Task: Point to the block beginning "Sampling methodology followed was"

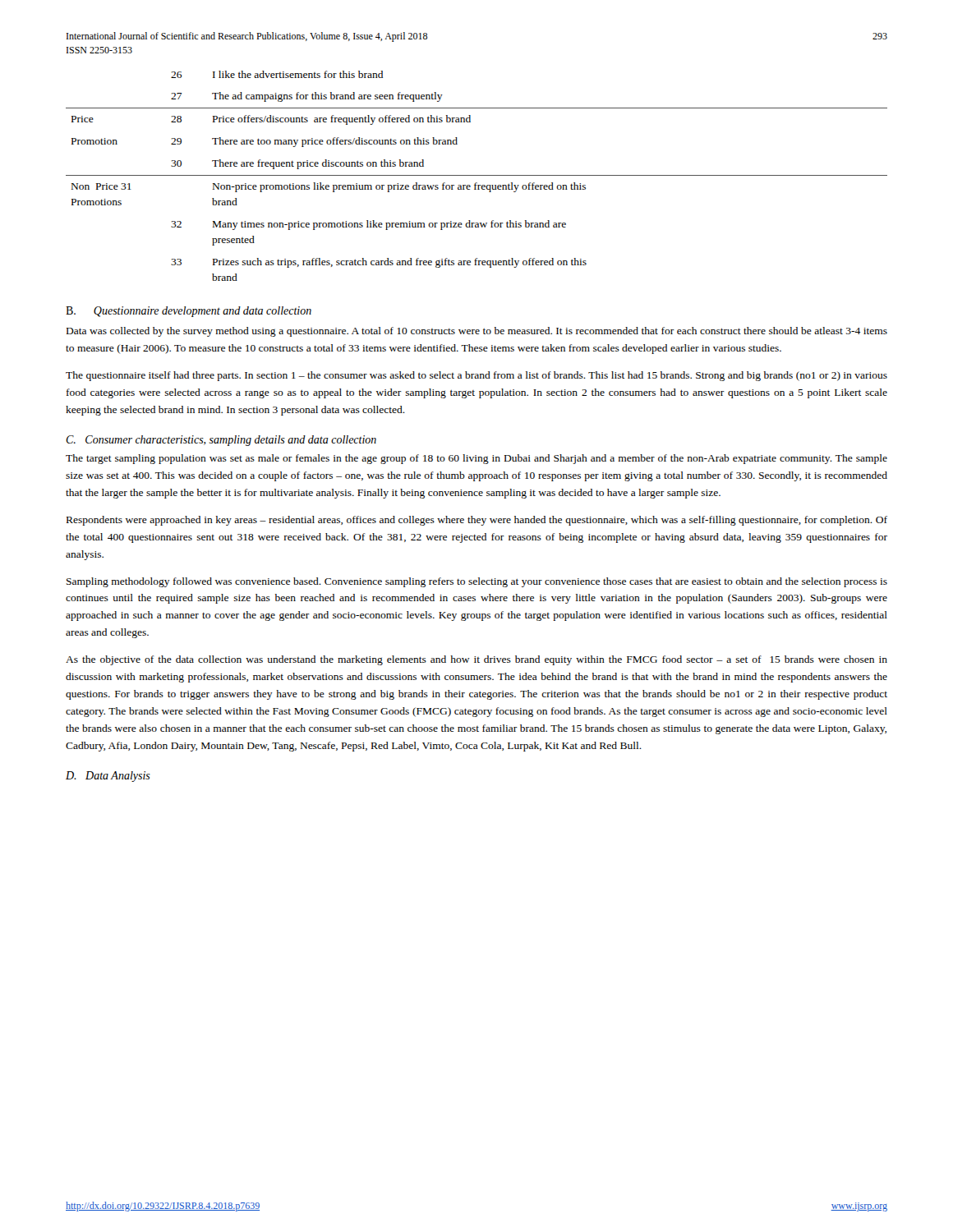Action: tap(476, 607)
